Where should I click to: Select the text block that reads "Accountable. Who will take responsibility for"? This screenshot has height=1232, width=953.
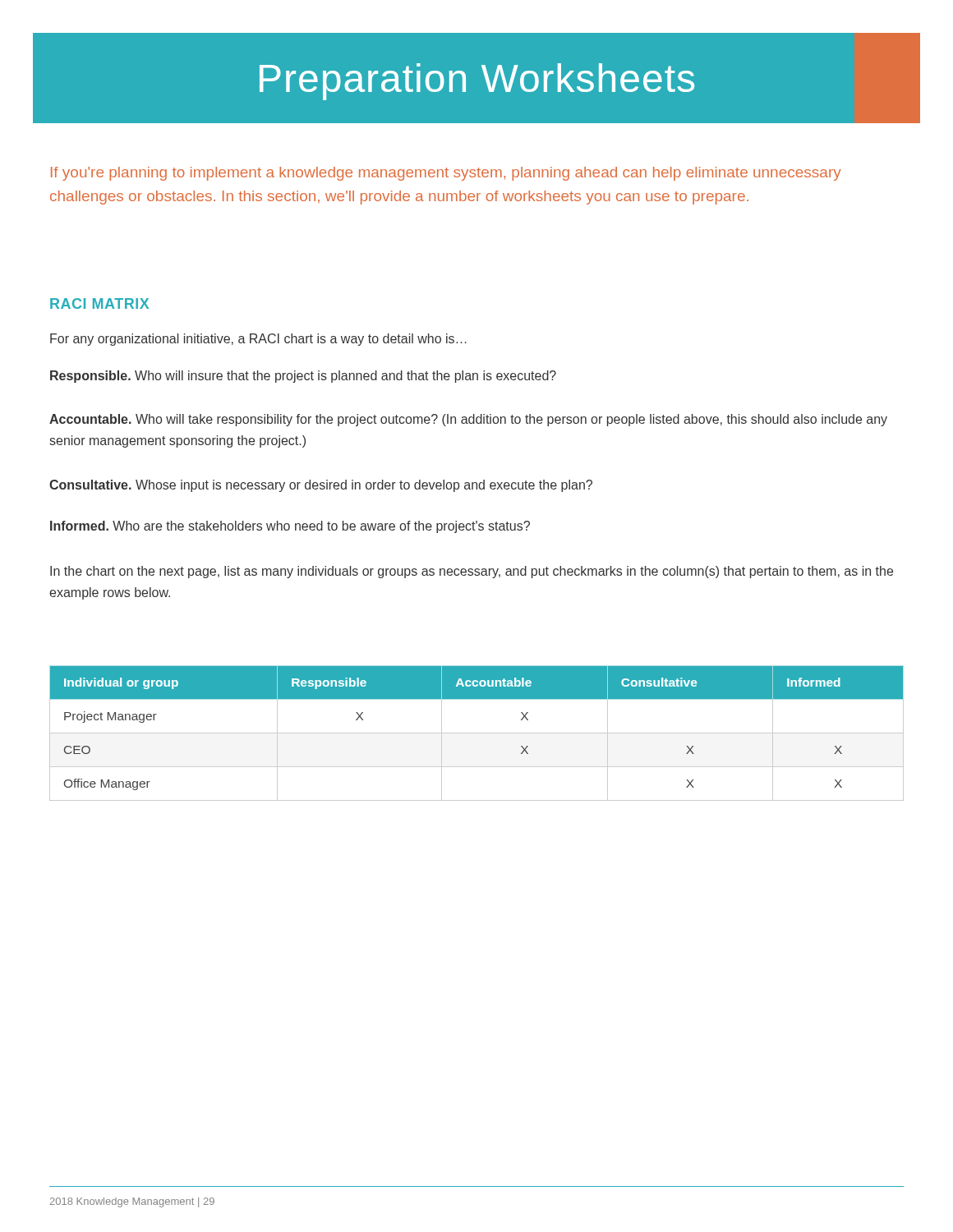point(468,430)
